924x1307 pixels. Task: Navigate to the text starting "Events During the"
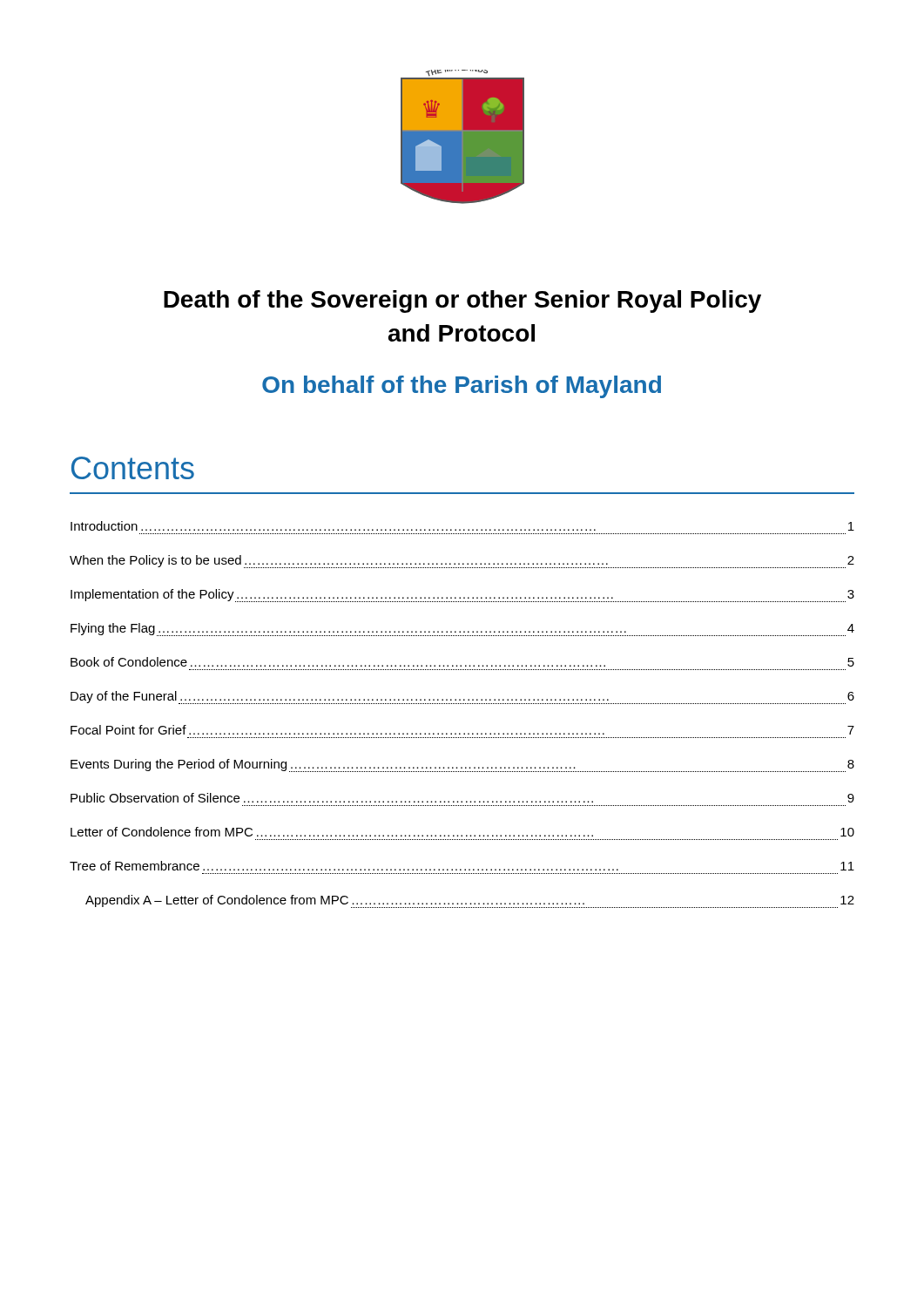462,764
